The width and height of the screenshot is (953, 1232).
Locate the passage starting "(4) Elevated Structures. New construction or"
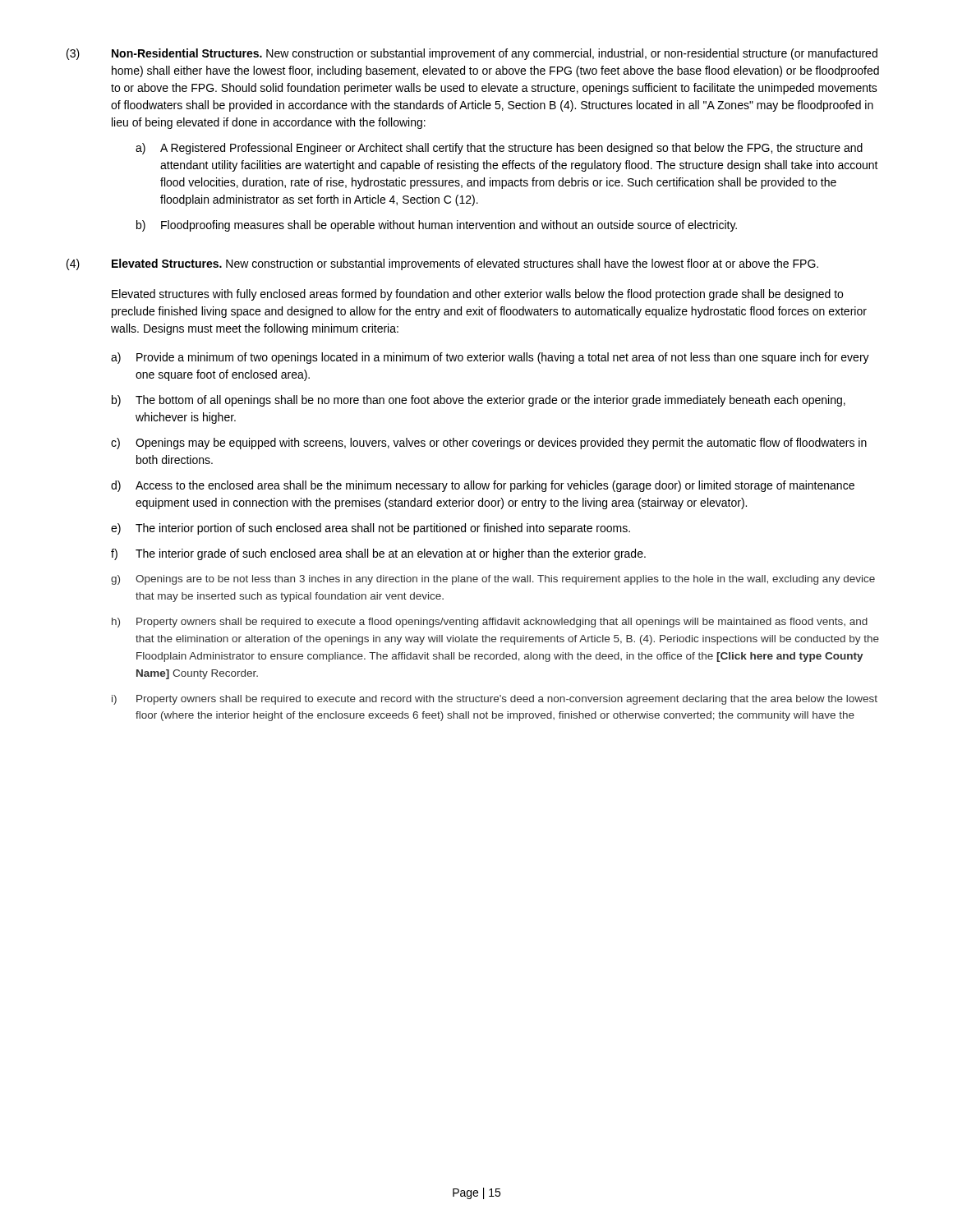[476, 264]
